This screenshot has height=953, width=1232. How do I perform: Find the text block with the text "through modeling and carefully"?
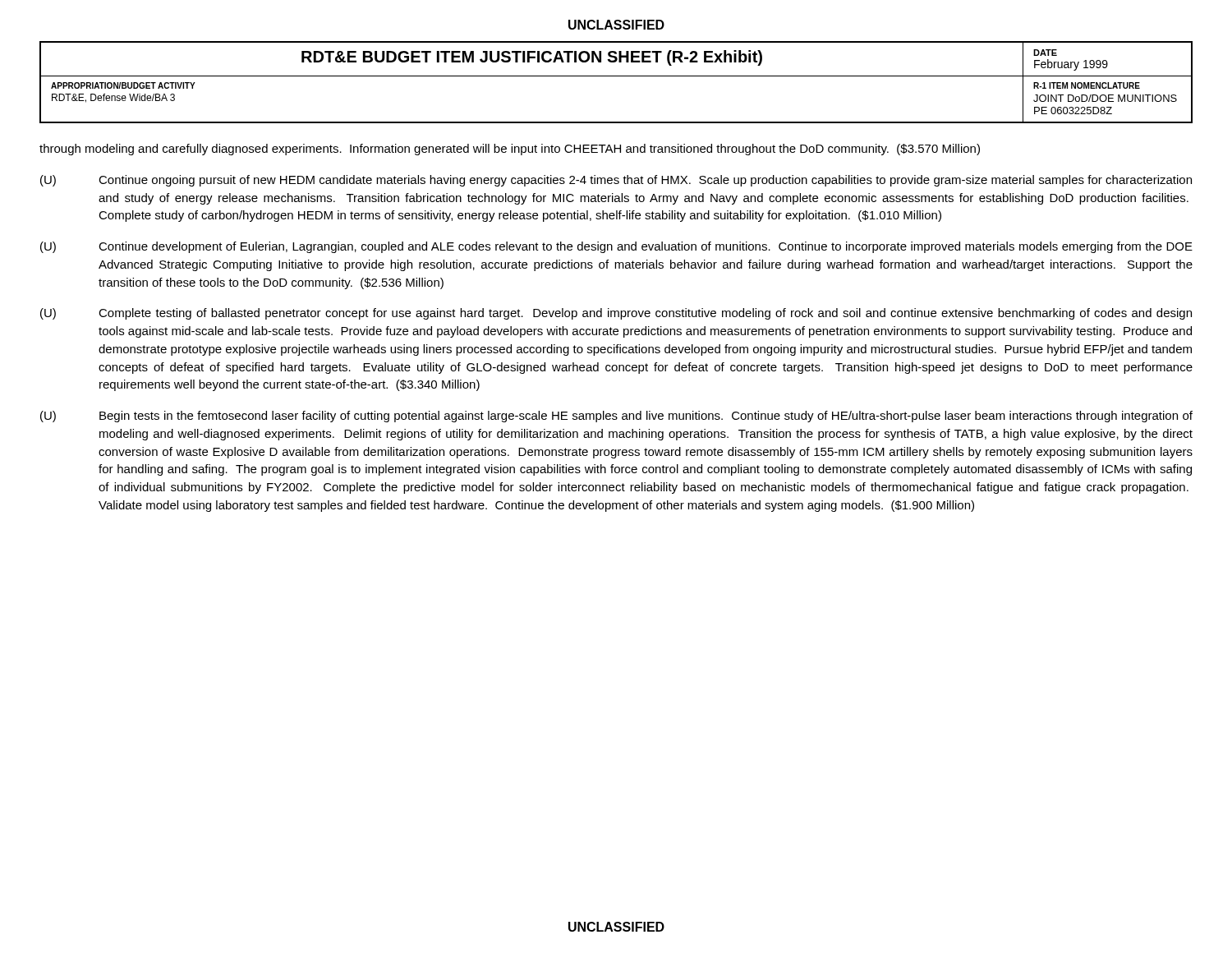pos(510,148)
